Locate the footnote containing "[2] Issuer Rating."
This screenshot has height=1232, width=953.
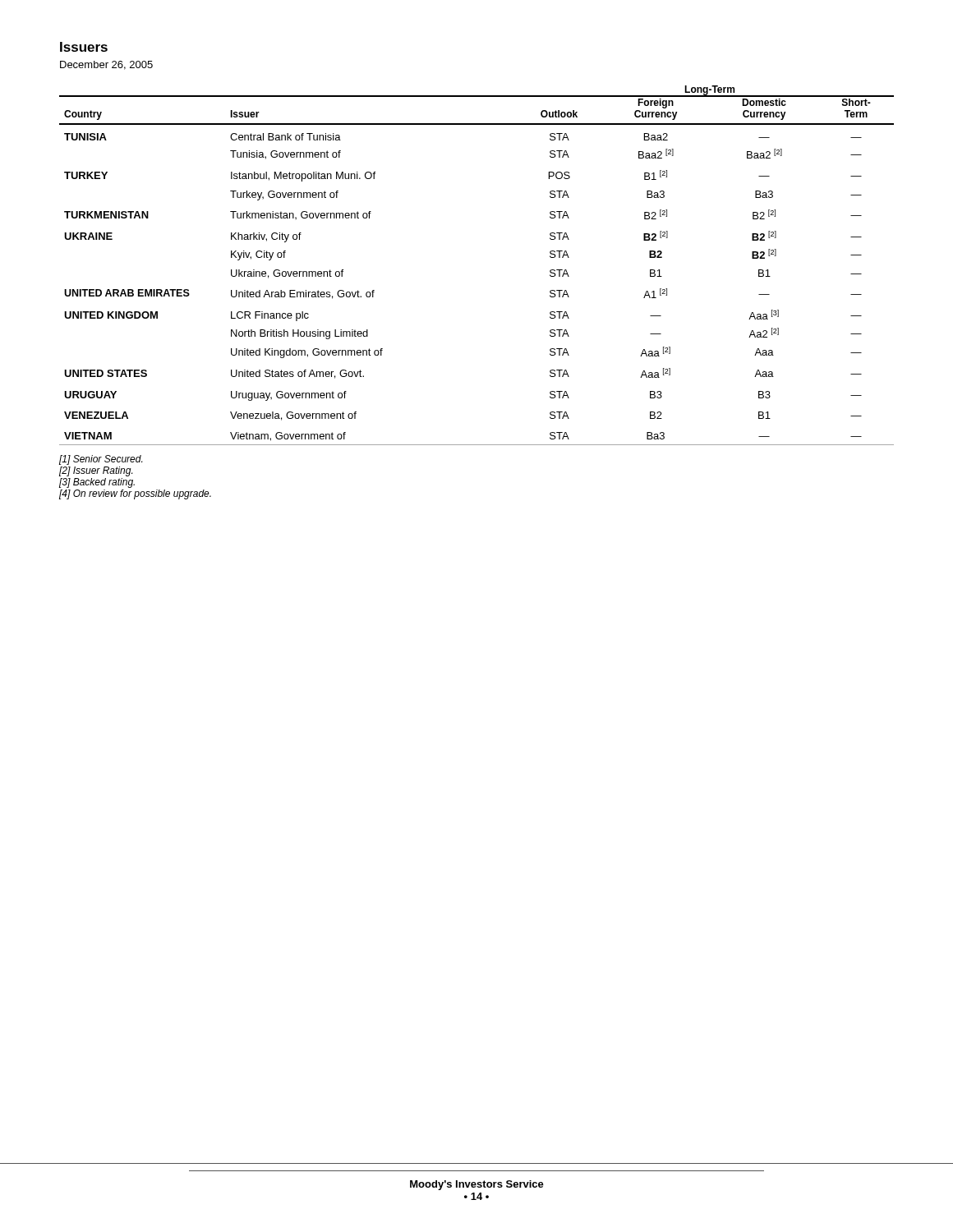coord(96,471)
